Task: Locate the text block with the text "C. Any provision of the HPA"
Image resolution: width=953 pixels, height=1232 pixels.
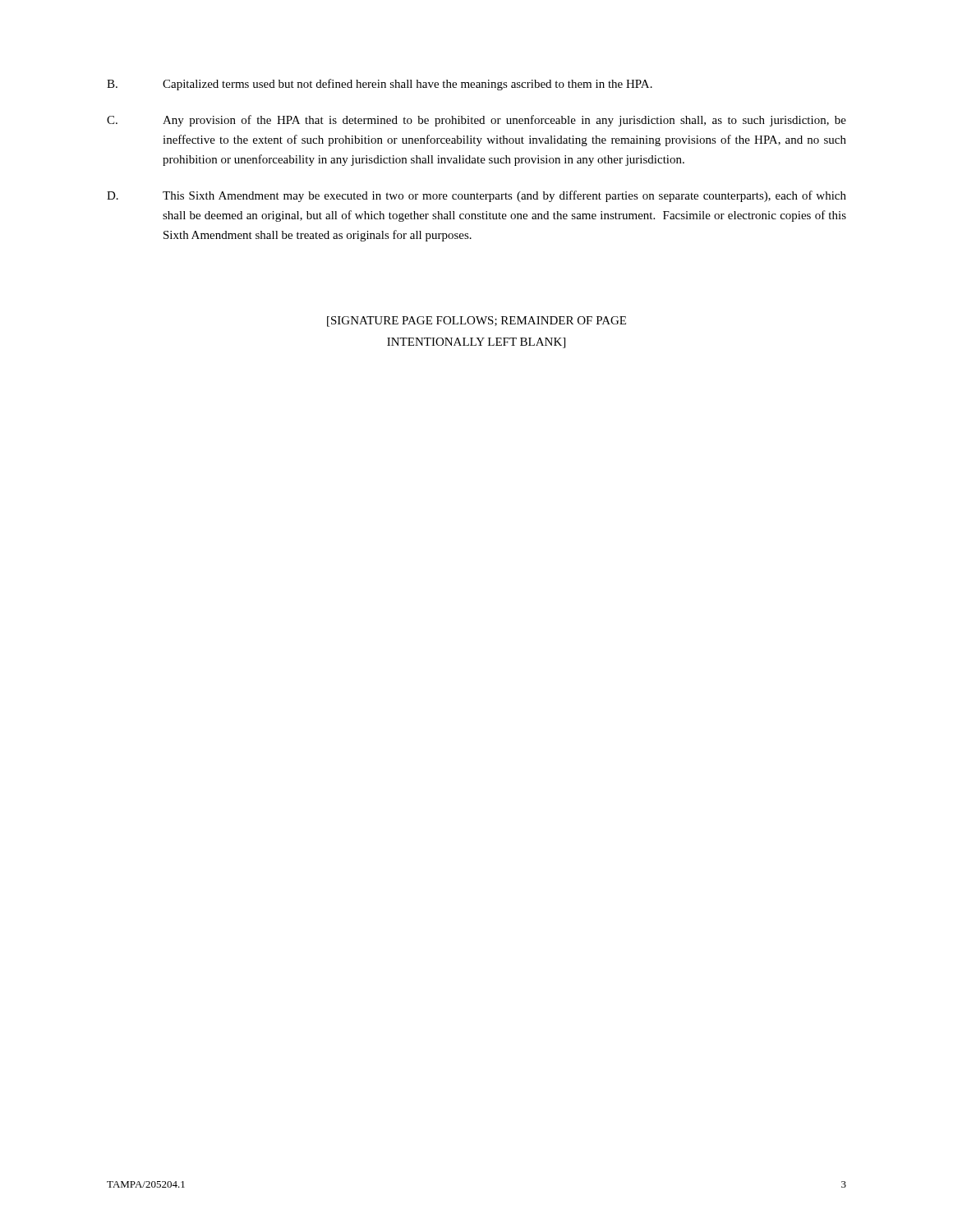Action: 476,140
